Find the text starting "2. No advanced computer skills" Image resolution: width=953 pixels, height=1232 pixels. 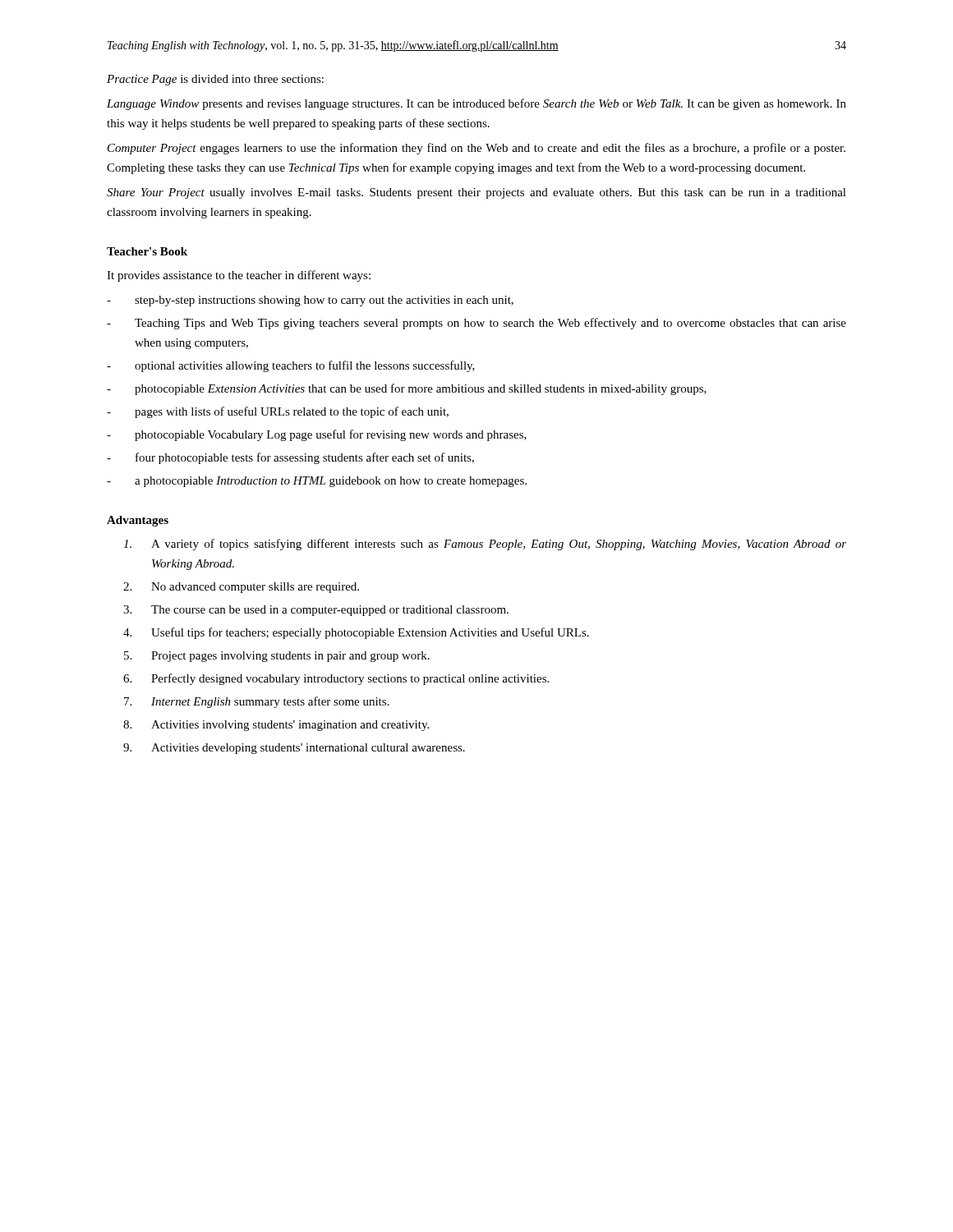[241, 588]
